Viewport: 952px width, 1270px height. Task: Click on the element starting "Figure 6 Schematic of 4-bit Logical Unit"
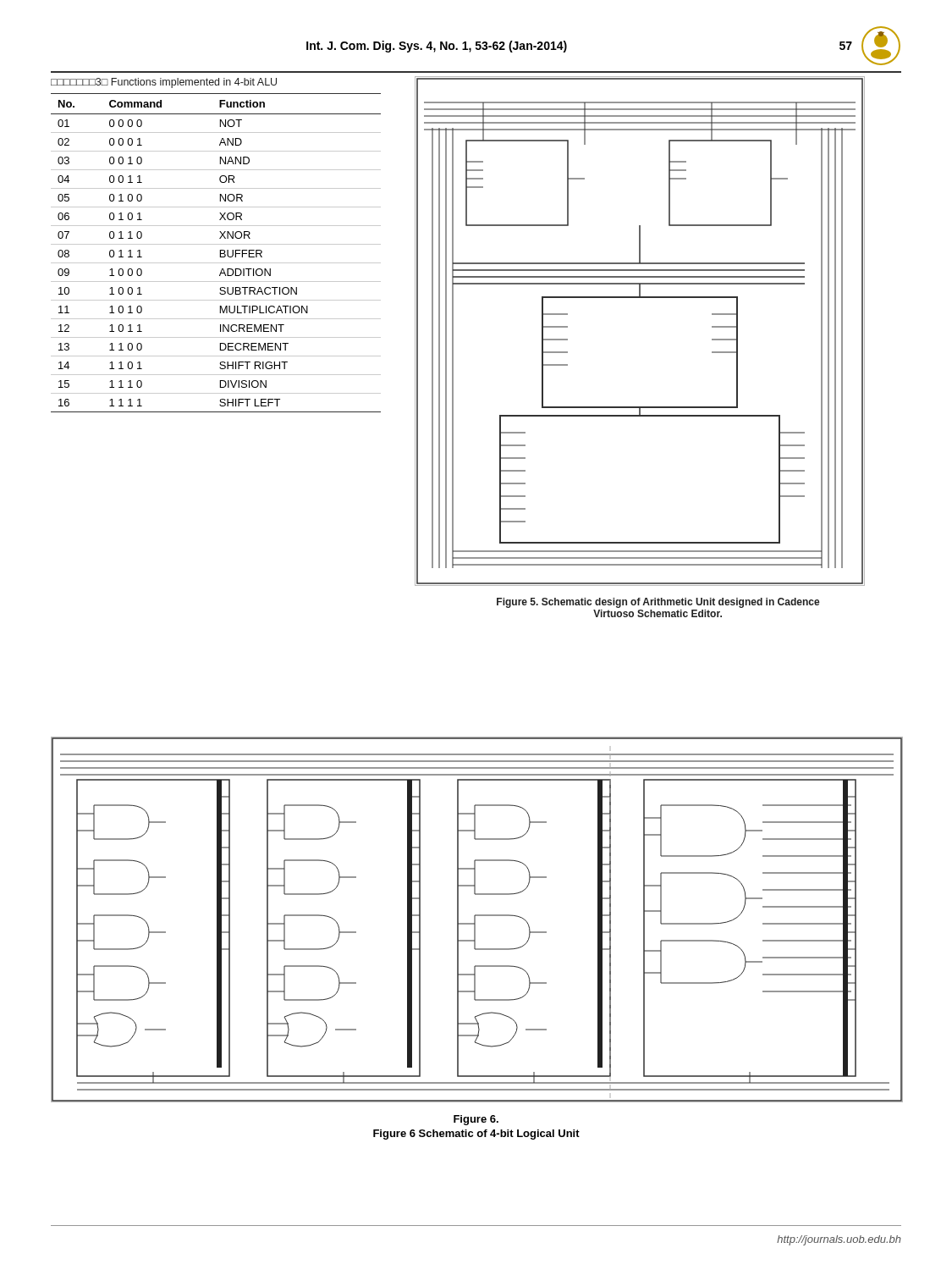476,1133
